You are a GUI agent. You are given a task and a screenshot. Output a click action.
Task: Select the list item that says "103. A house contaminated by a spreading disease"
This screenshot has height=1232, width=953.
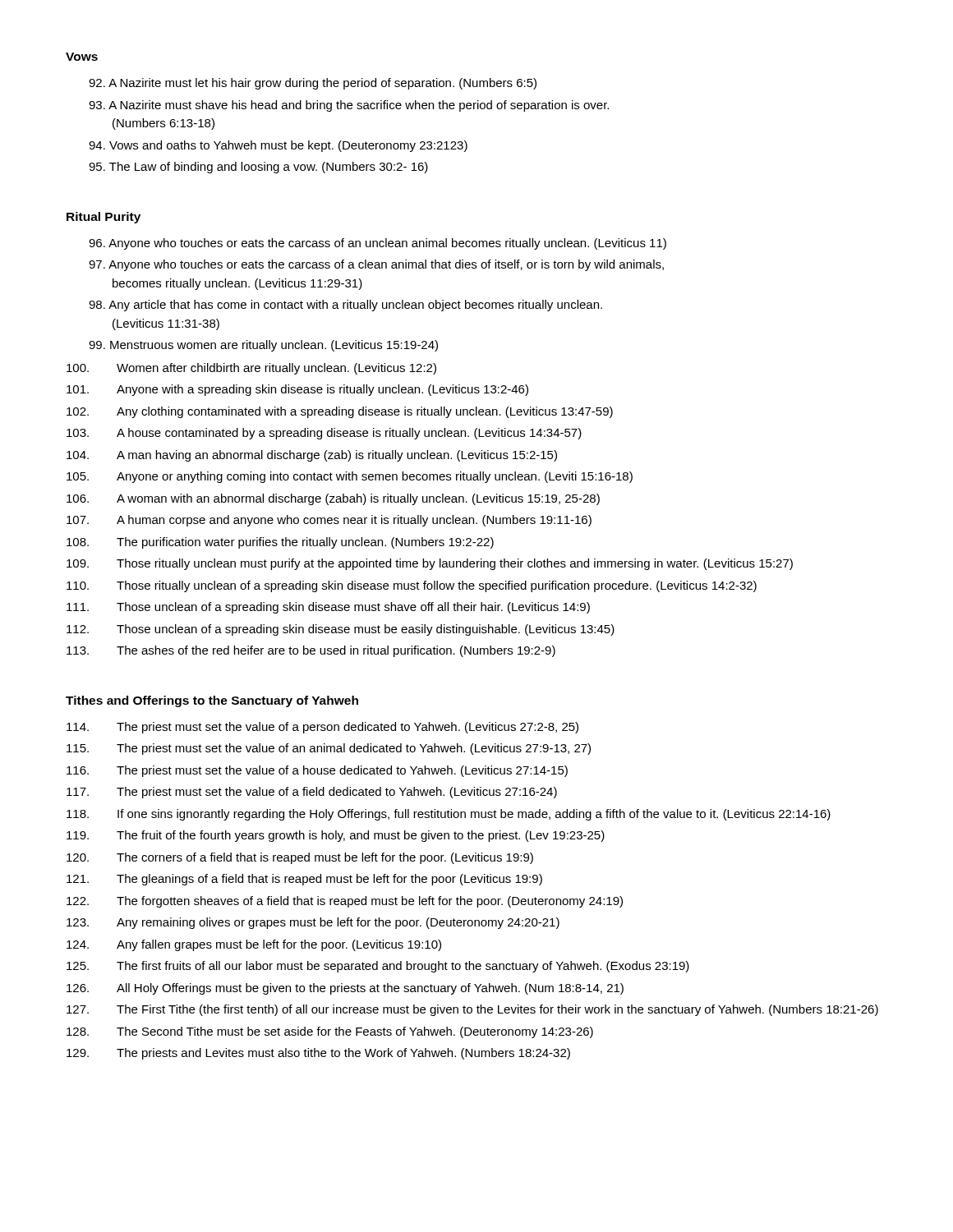[476, 433]
